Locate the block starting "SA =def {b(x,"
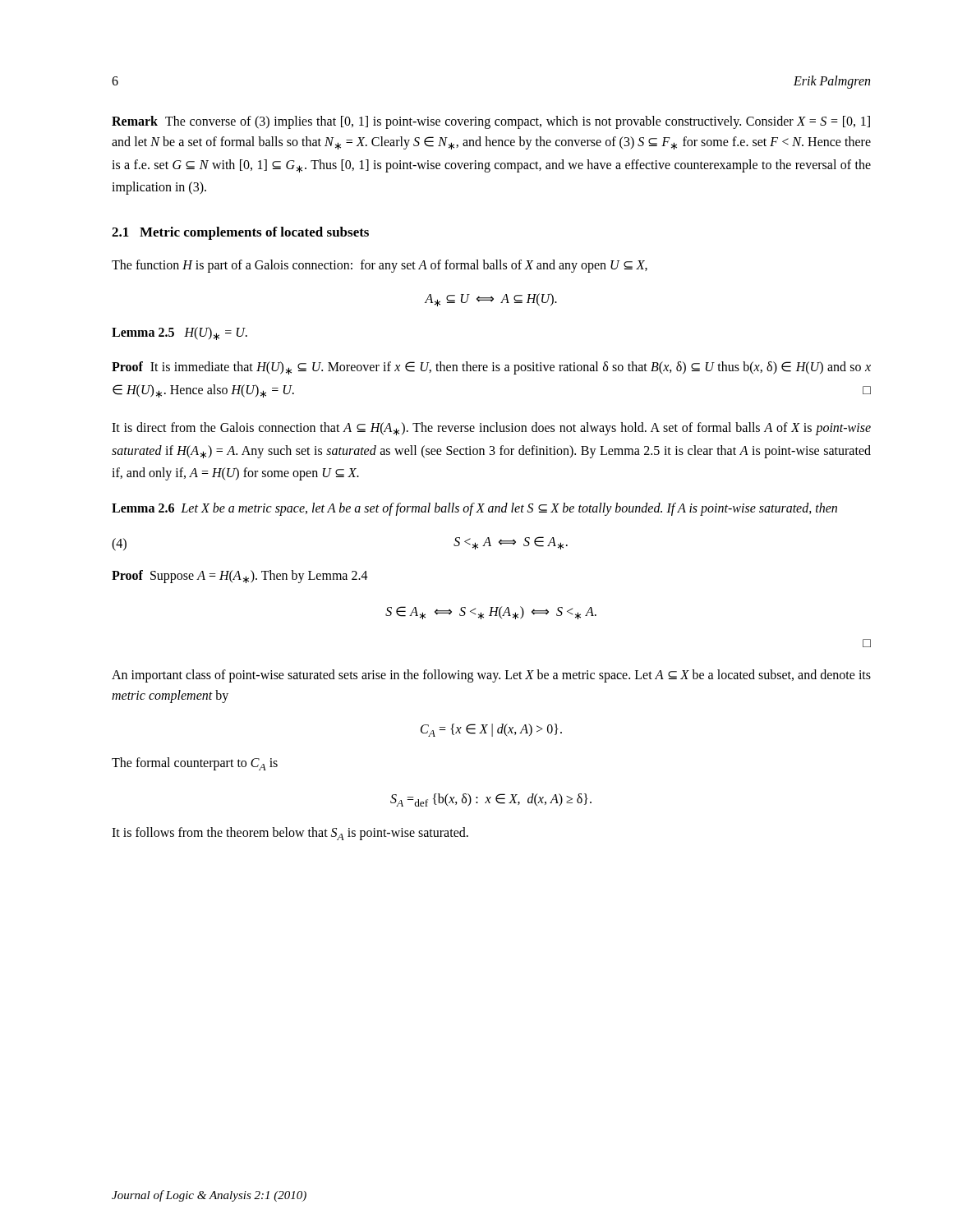This screenshot has width=953, height=1232. pyautogui.click(x=491, y=800)
